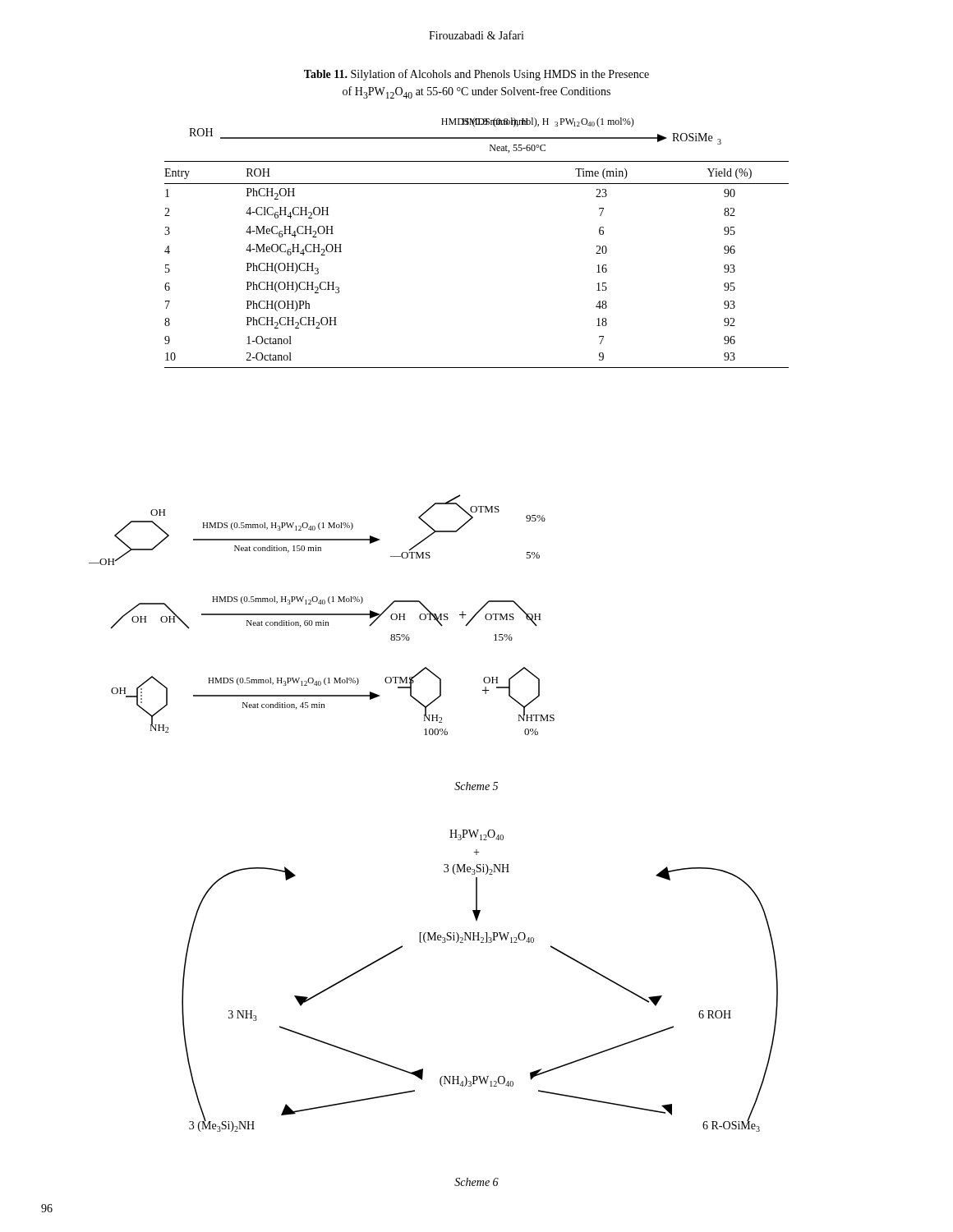Where does it say "Scheme 6"?

(476, 1182)
